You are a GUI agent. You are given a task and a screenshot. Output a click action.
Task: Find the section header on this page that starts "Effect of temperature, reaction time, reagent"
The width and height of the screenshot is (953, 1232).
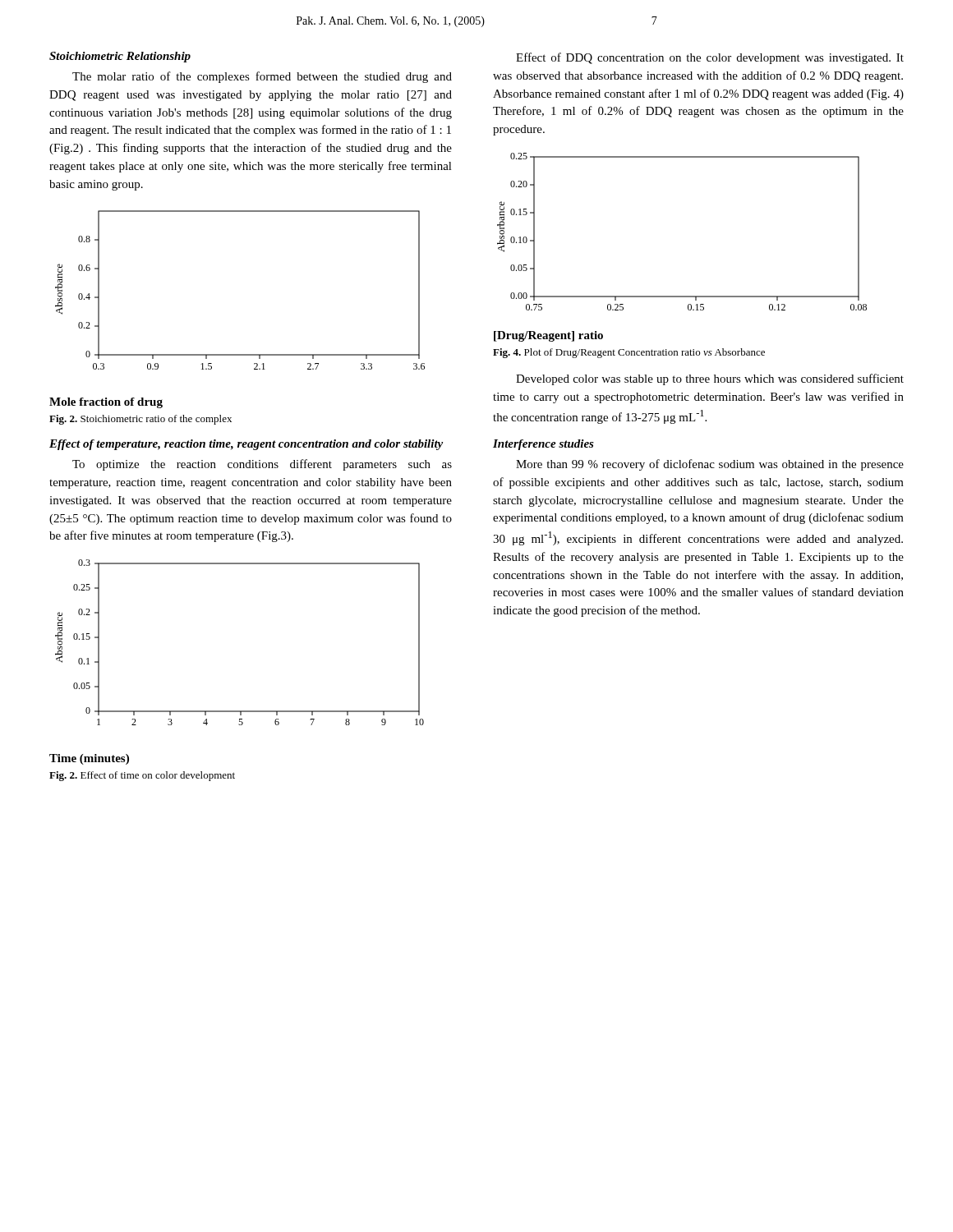246,444
